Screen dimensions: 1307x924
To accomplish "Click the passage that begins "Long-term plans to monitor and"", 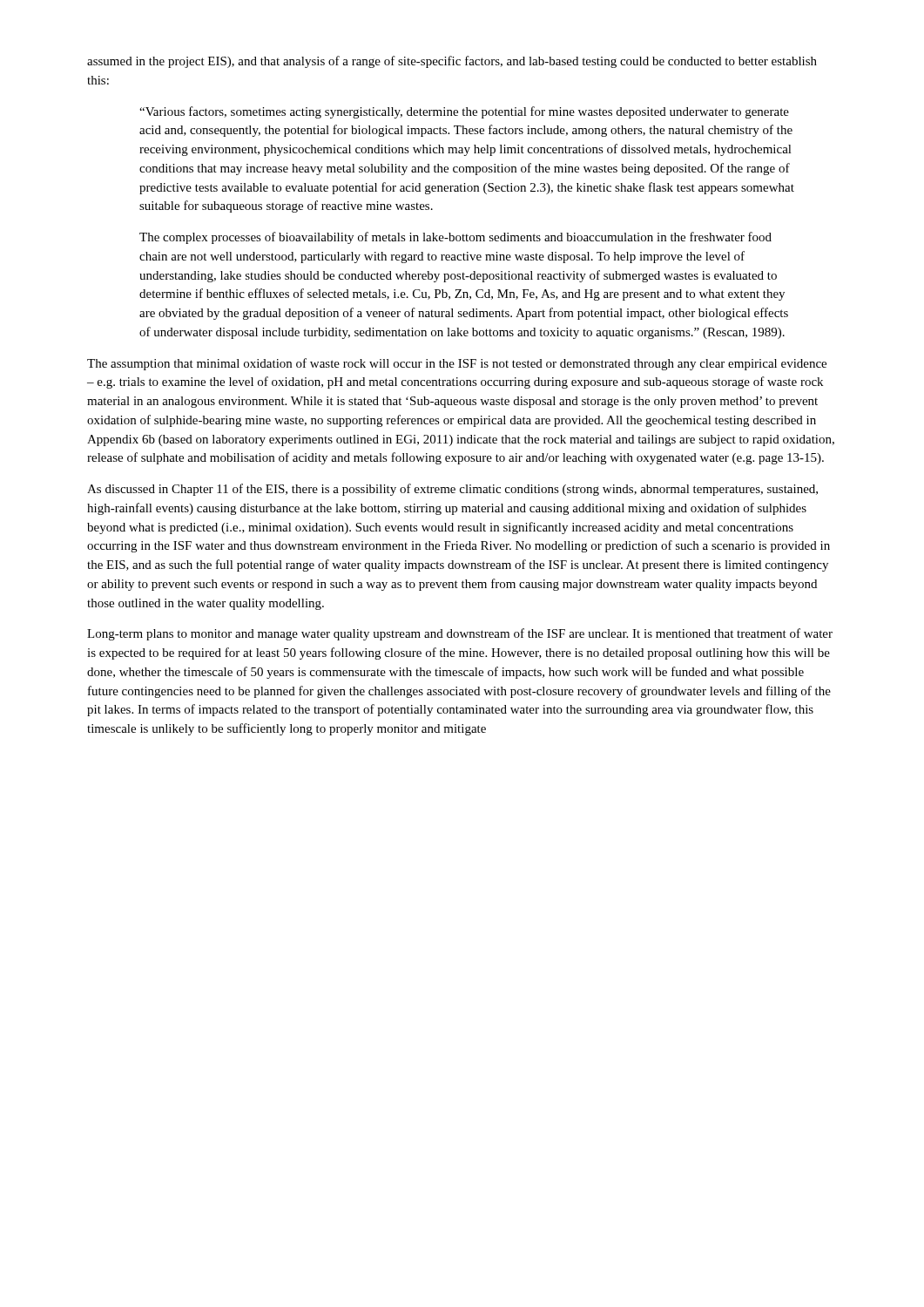I will (460, 681).
